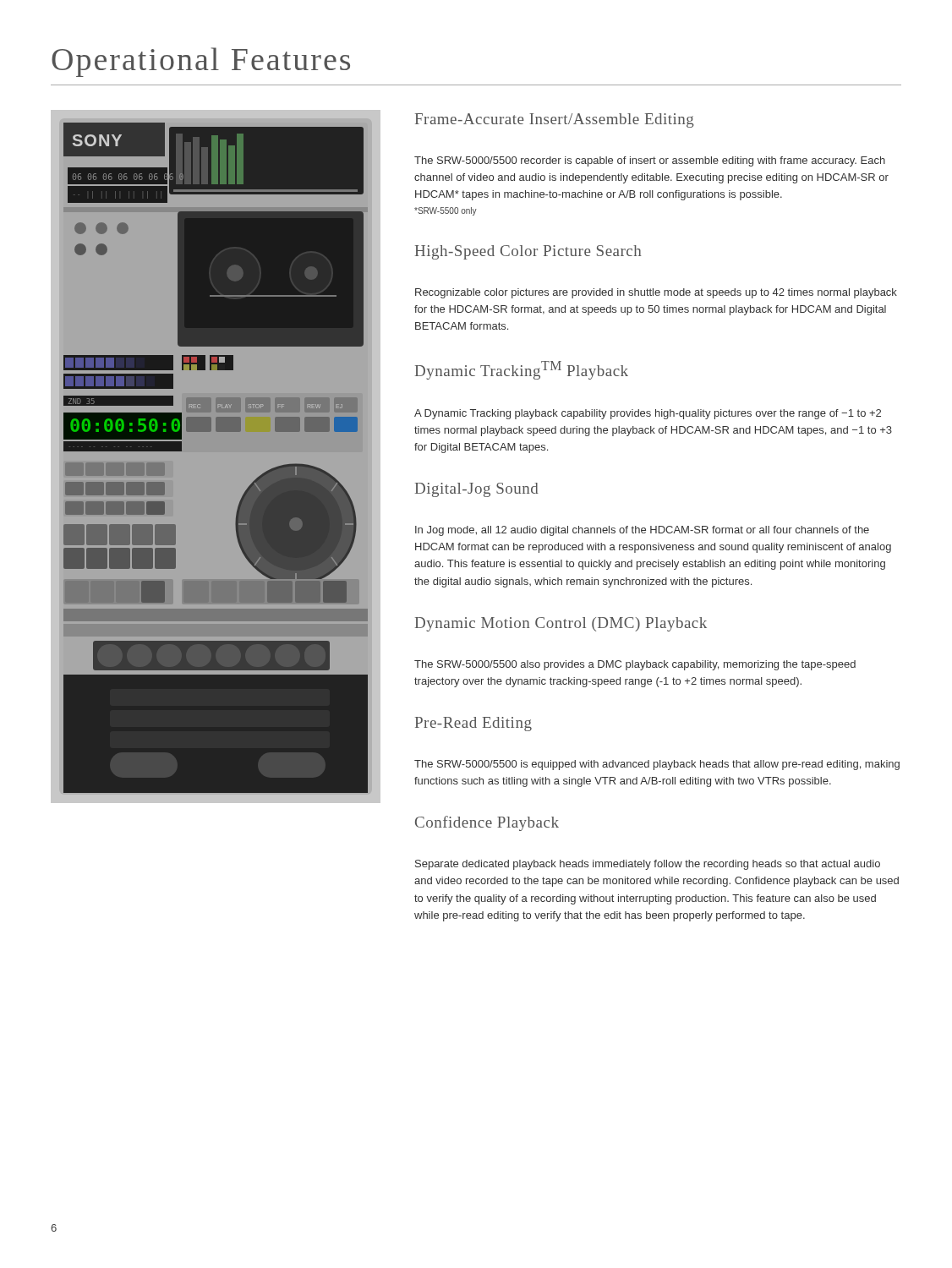Navigate to the text starting "Recognizable color pictures"
The width and height of the screenshot is (952, 1268).
pos(658,309)
